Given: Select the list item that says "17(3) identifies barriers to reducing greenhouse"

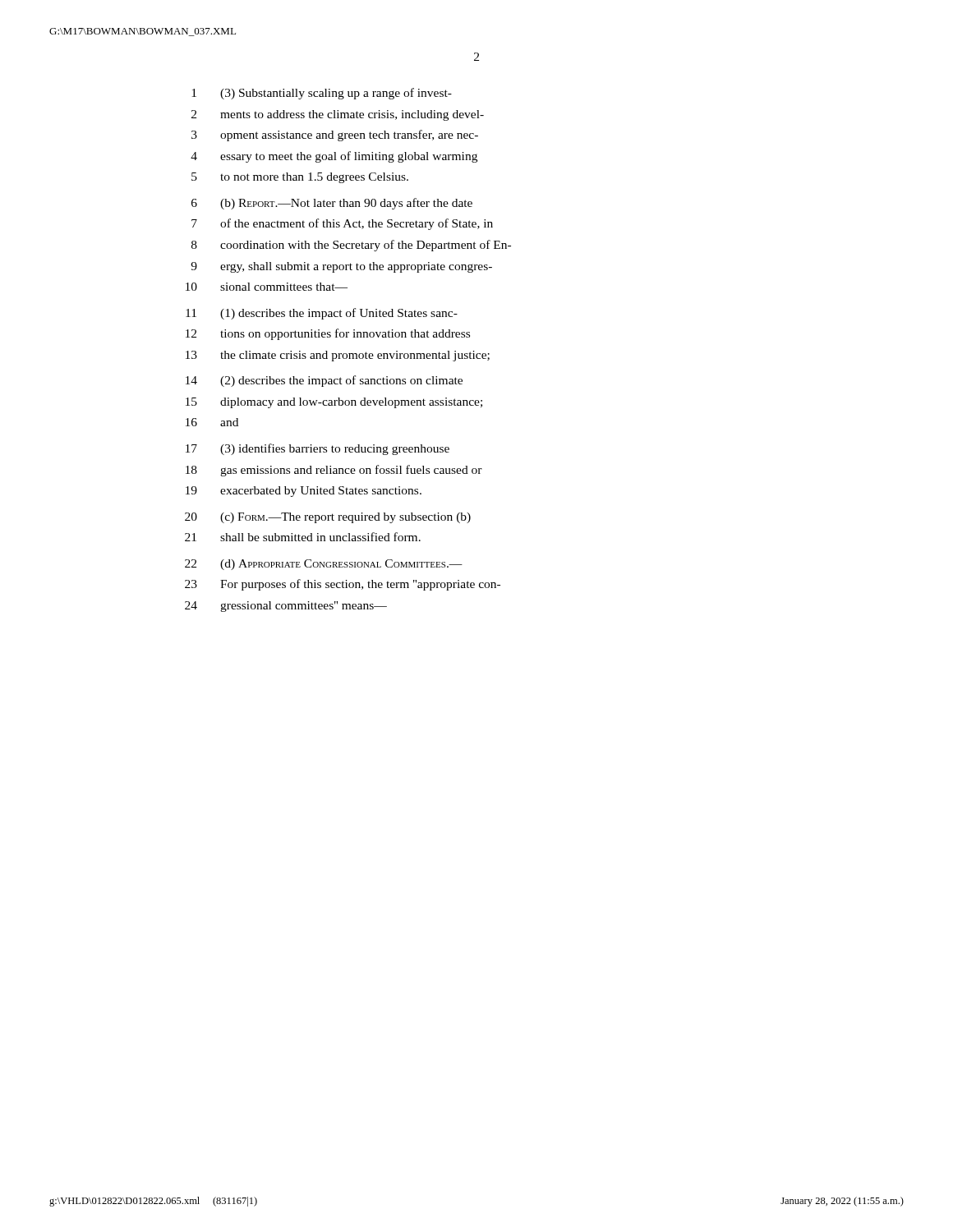Looking at the screenshot, I should pos(318,449).
